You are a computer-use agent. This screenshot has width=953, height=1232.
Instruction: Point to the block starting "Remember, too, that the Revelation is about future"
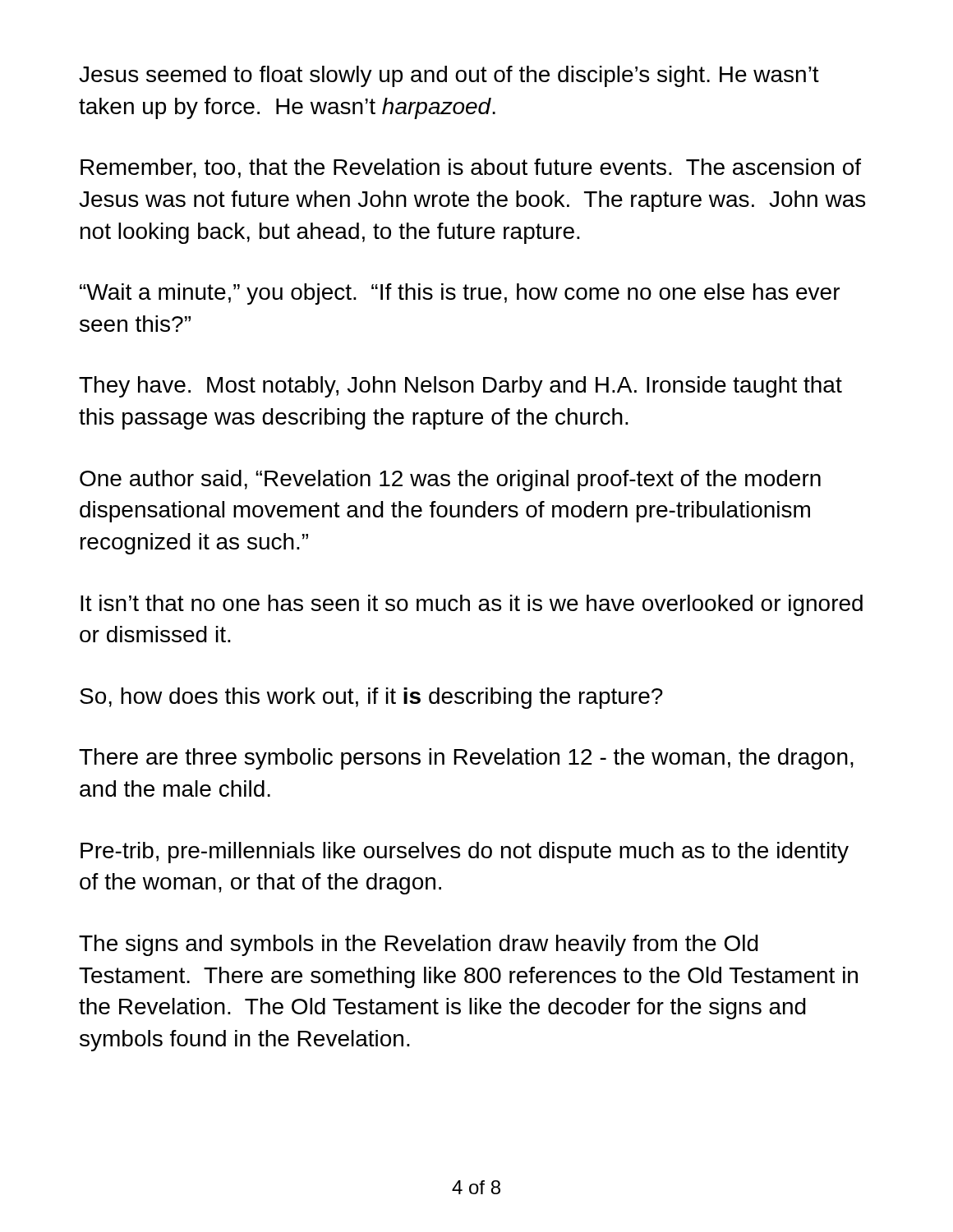click(x=472, y=199)
